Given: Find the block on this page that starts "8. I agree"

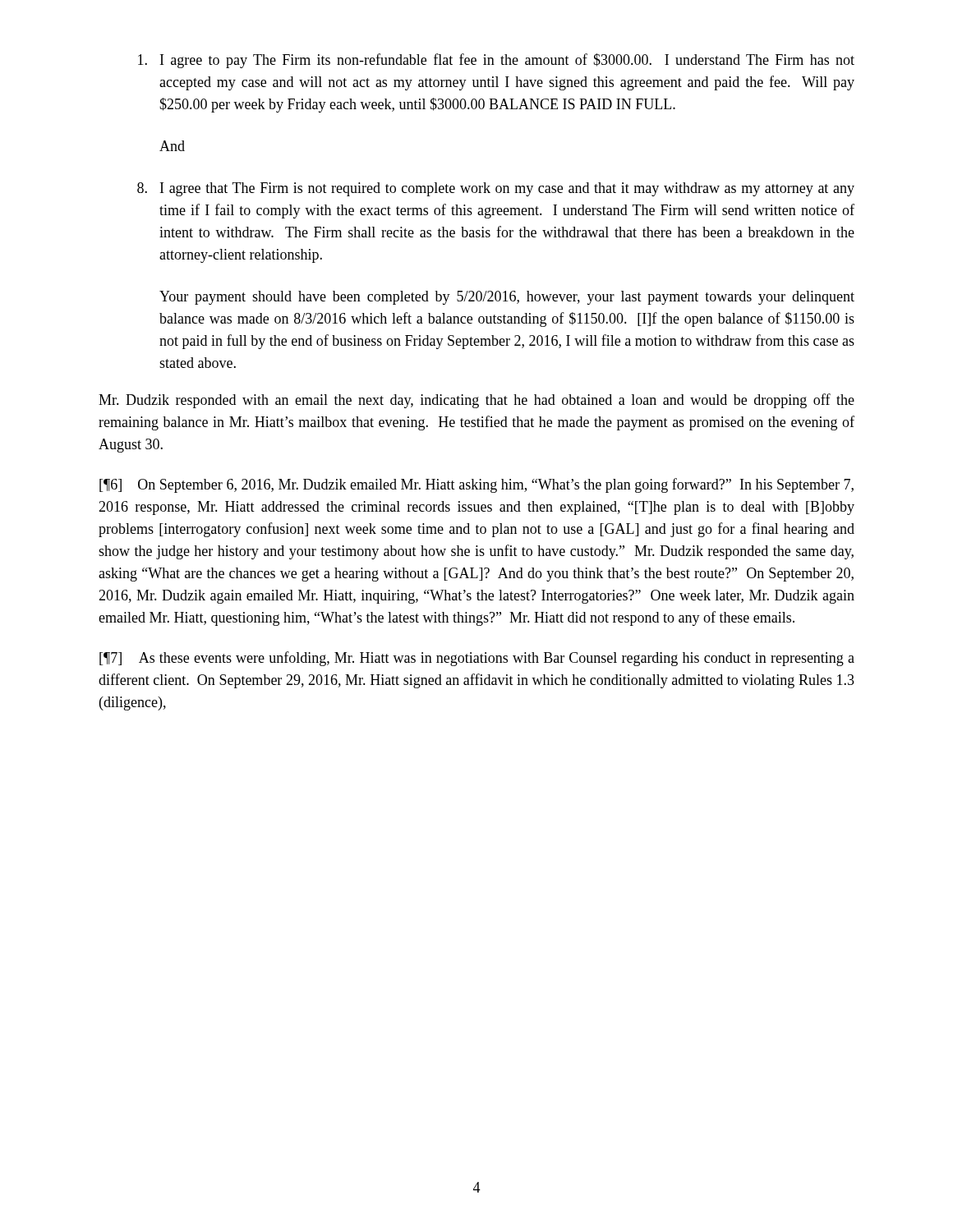Looking at the screenshot, I should (x=476, y=222).
